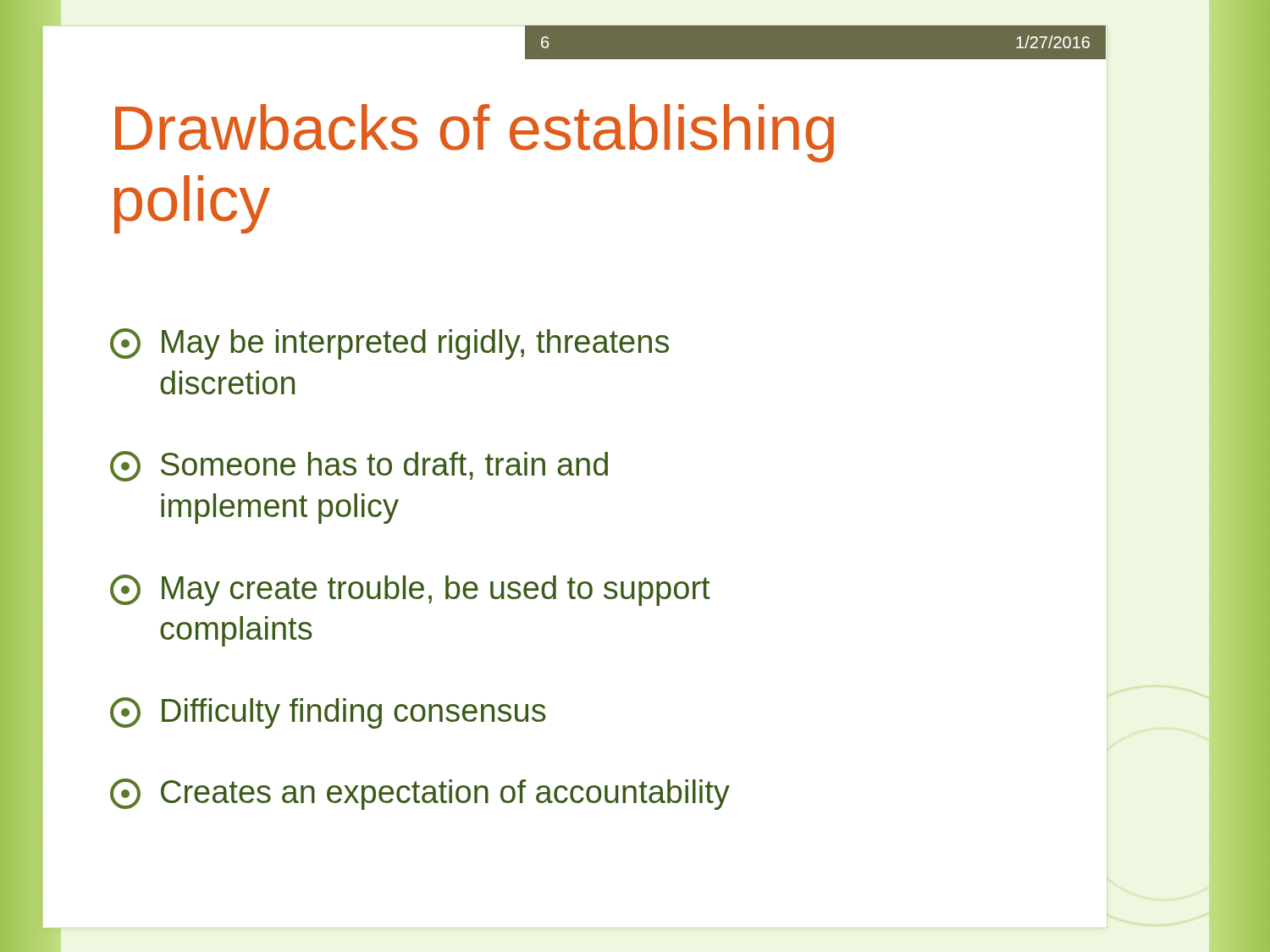This screenshot has width=1270, height=952.
Task: Locate the title
Action: (x=491, y=164)
